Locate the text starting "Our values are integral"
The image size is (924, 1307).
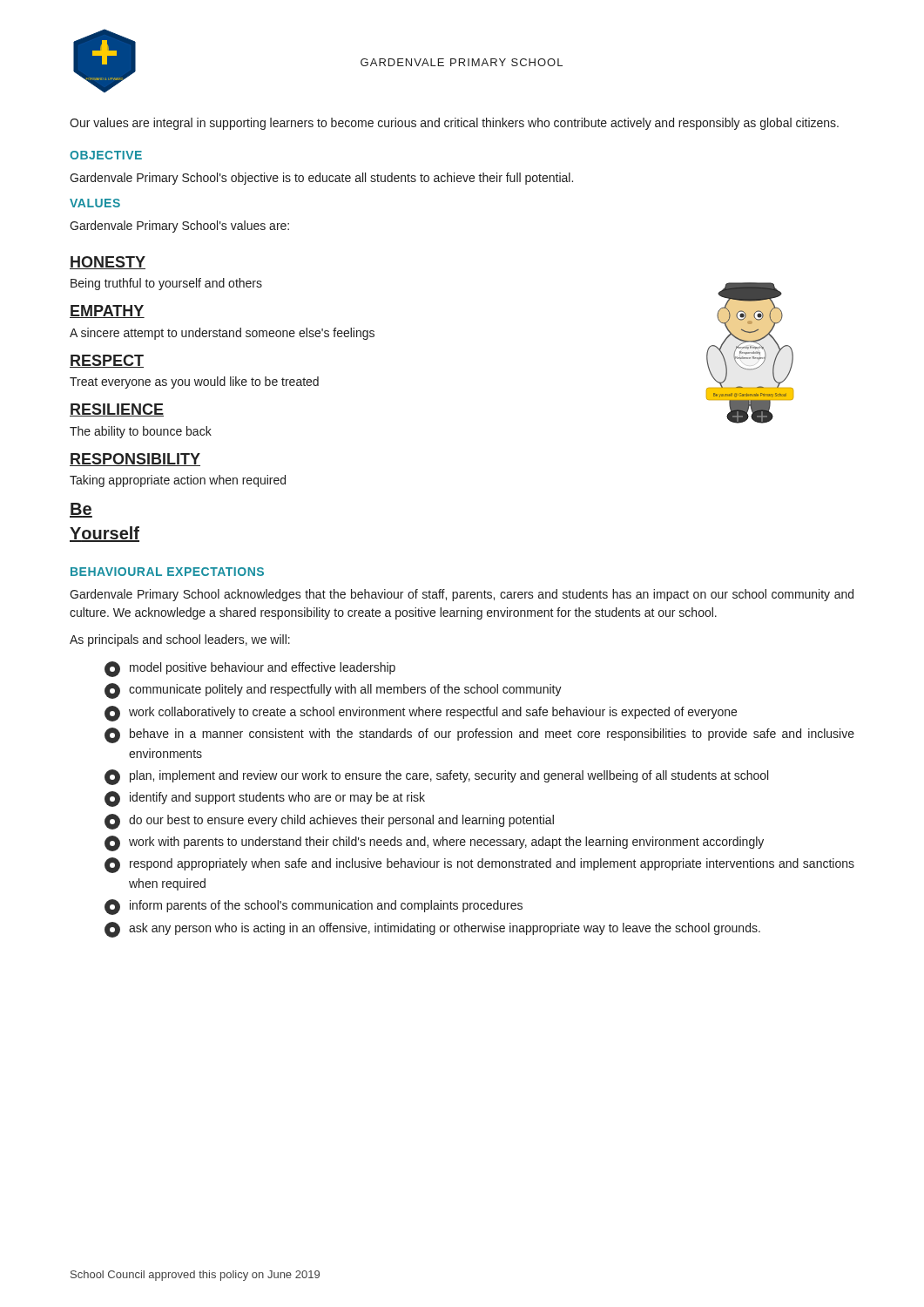[x=455, y=123]
